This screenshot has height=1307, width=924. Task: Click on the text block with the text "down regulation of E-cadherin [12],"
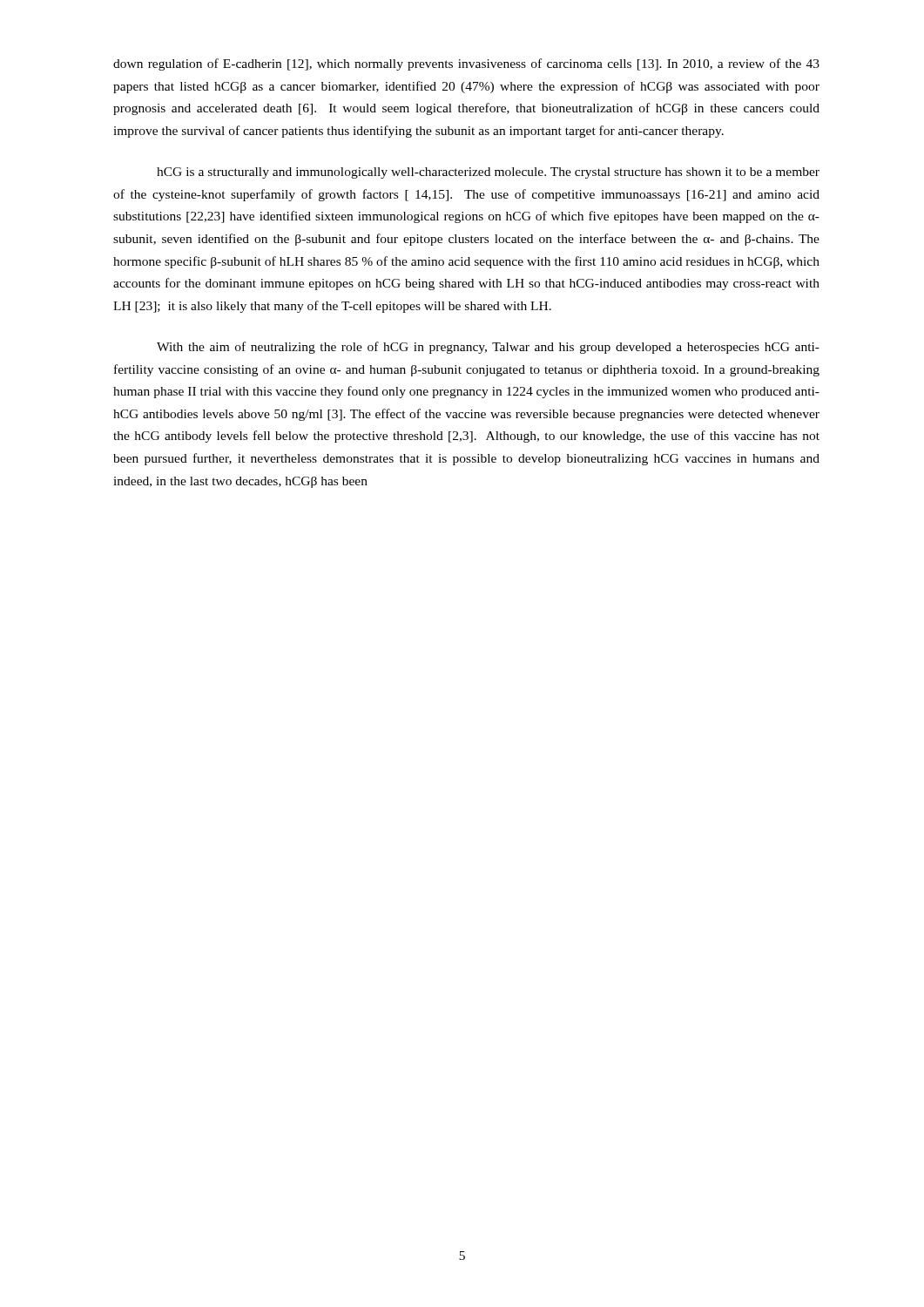(466, 97)
